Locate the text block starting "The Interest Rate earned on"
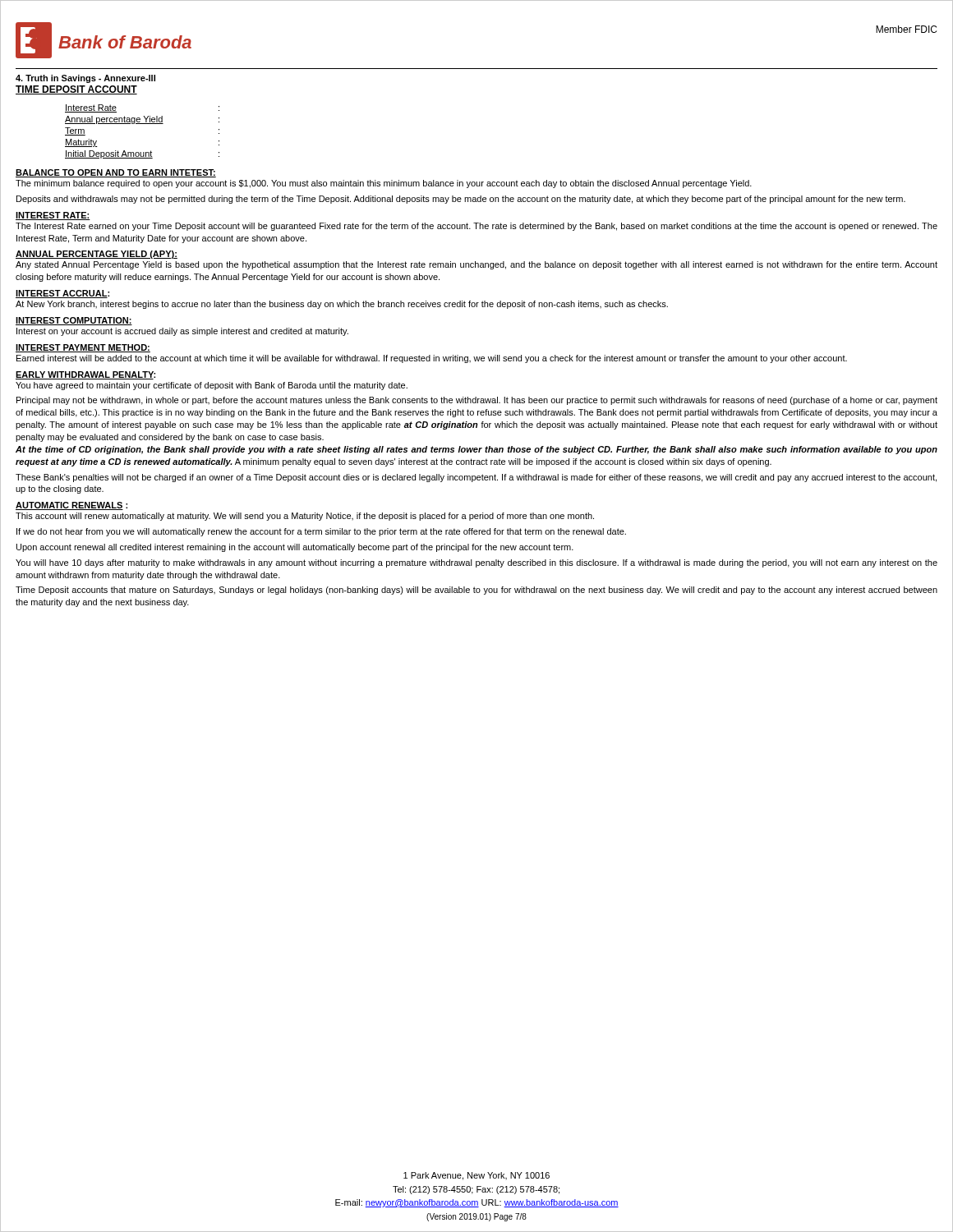 point(476,232)
